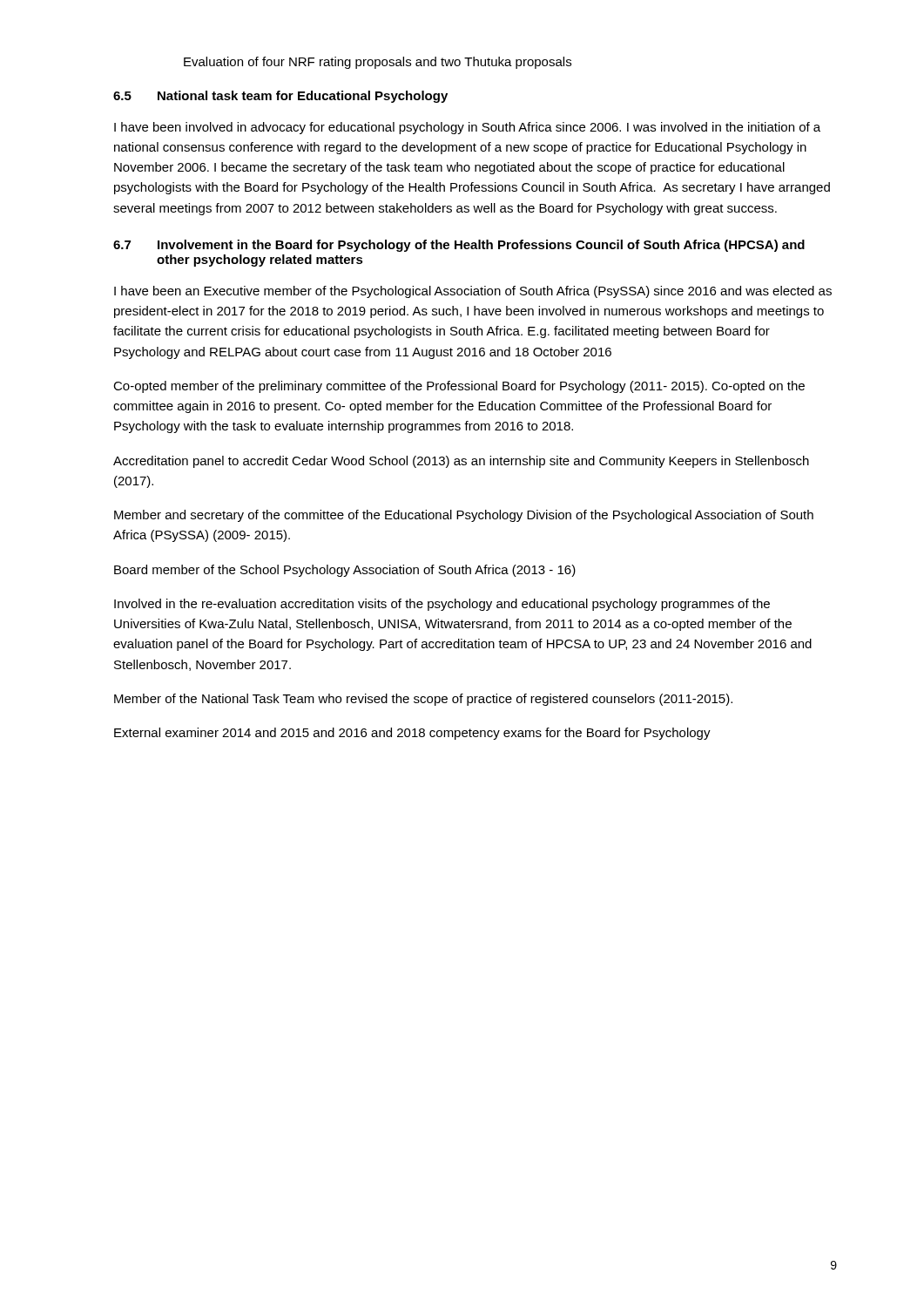This screenshot has width=924, height=1307.
Task: Find the block on this page that starts "Co-opted member of the preliminary committee of the"
Action: pyautogui.click(x=459, y=406)
